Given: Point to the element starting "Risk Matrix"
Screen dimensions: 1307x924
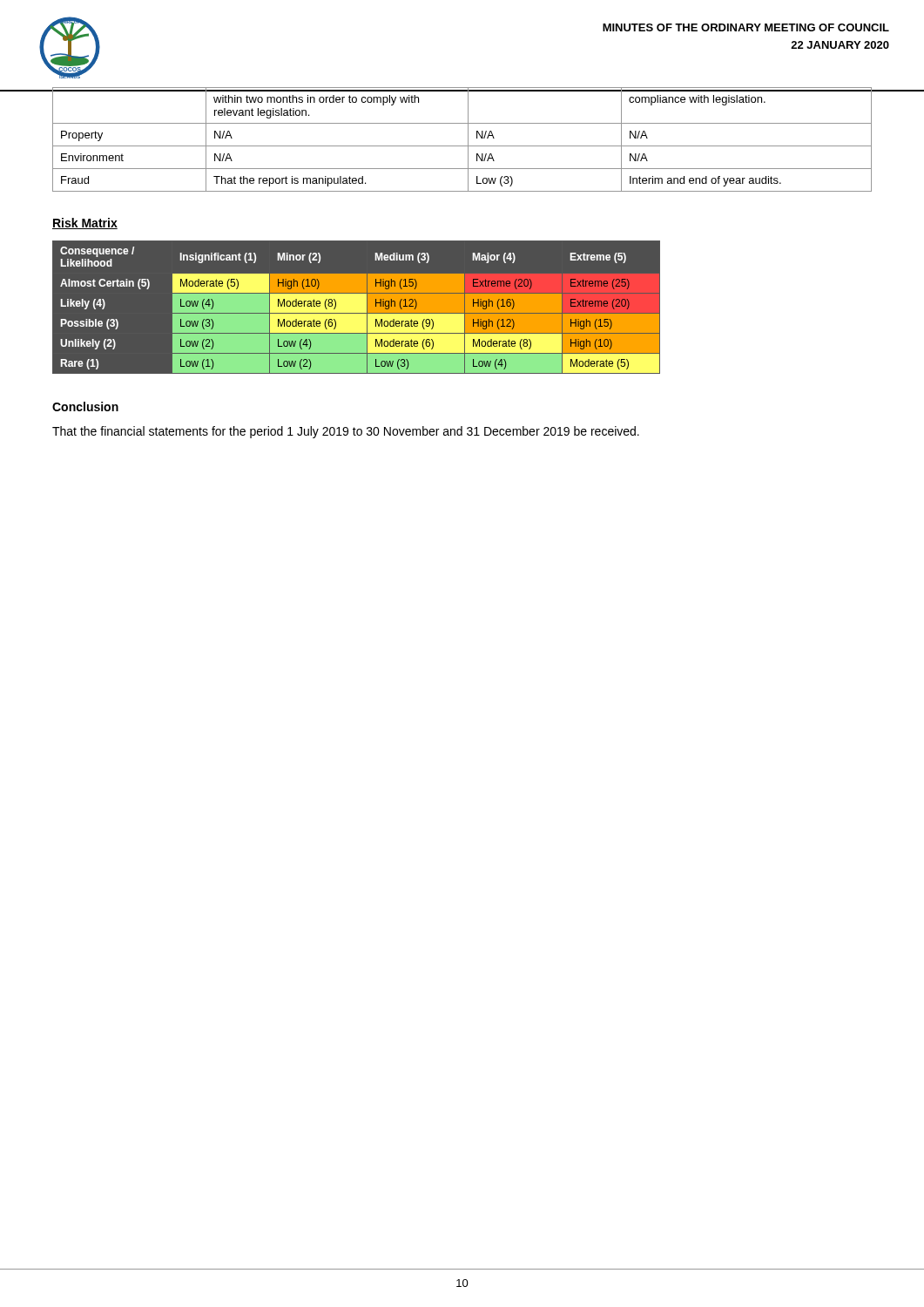Looking at the screenshot, I should click(85, 223).
